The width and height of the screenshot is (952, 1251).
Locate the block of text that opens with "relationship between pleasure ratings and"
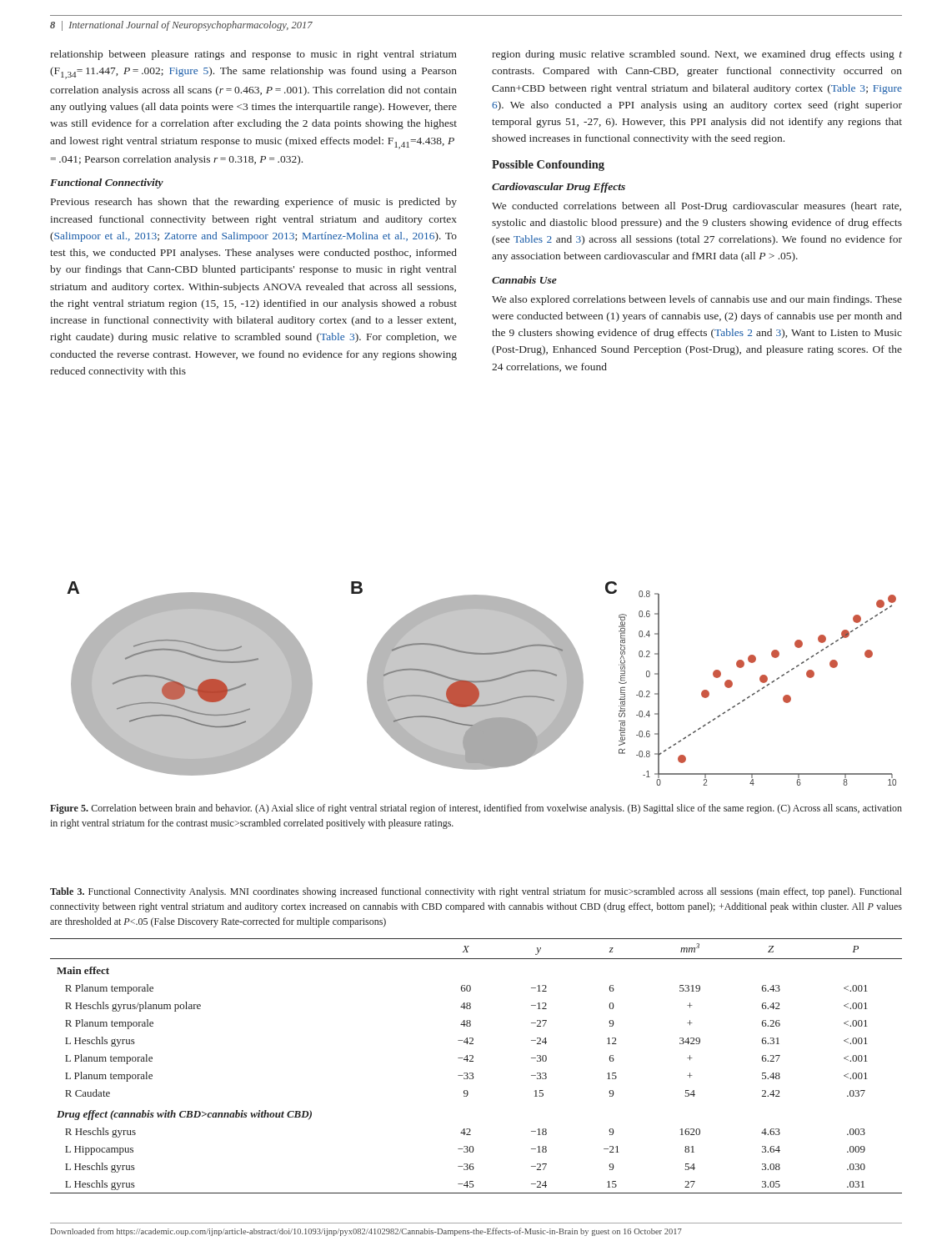[253, 107]
